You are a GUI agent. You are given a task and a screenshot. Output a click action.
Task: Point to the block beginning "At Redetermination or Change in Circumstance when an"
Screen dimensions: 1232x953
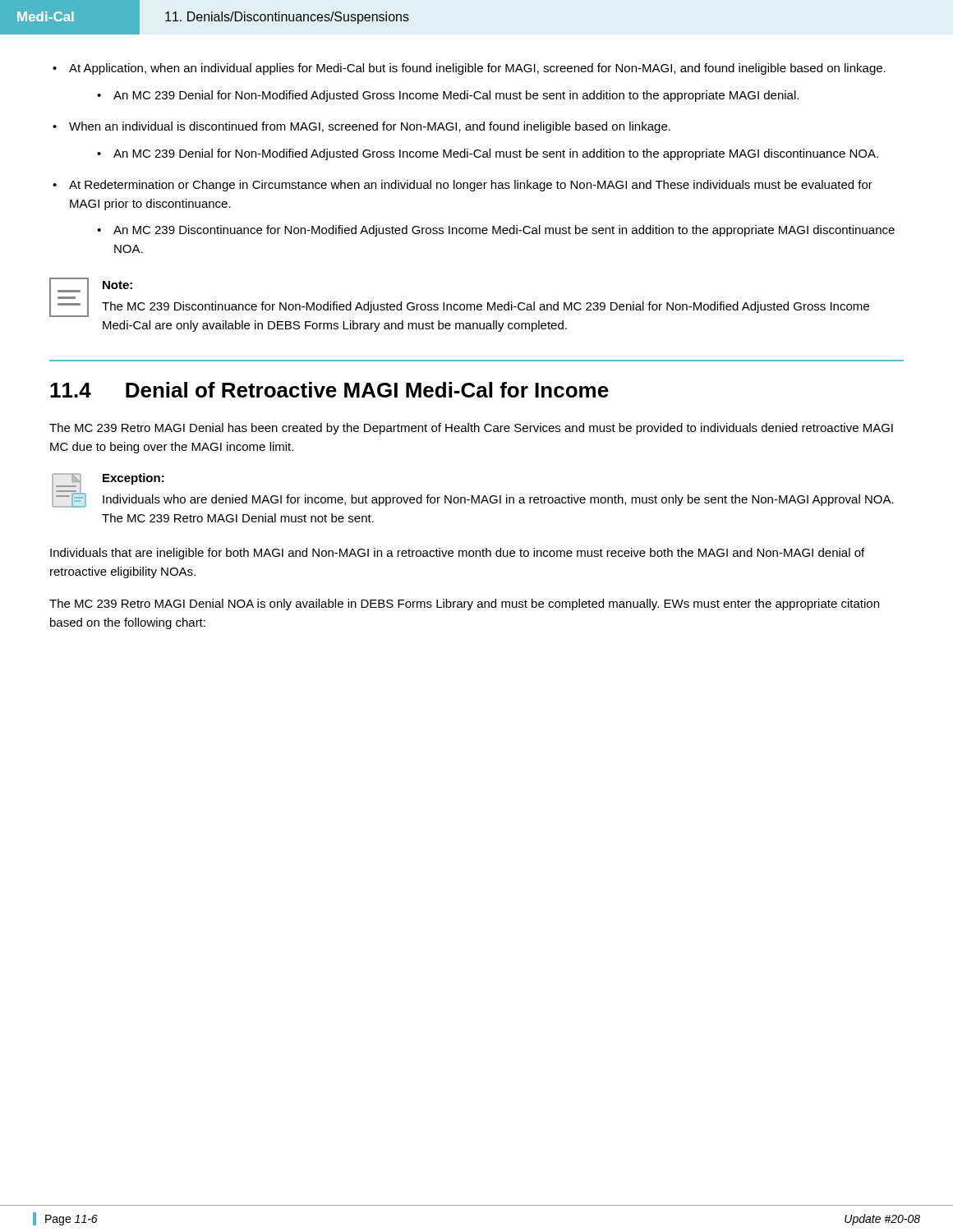pos(476,217)
